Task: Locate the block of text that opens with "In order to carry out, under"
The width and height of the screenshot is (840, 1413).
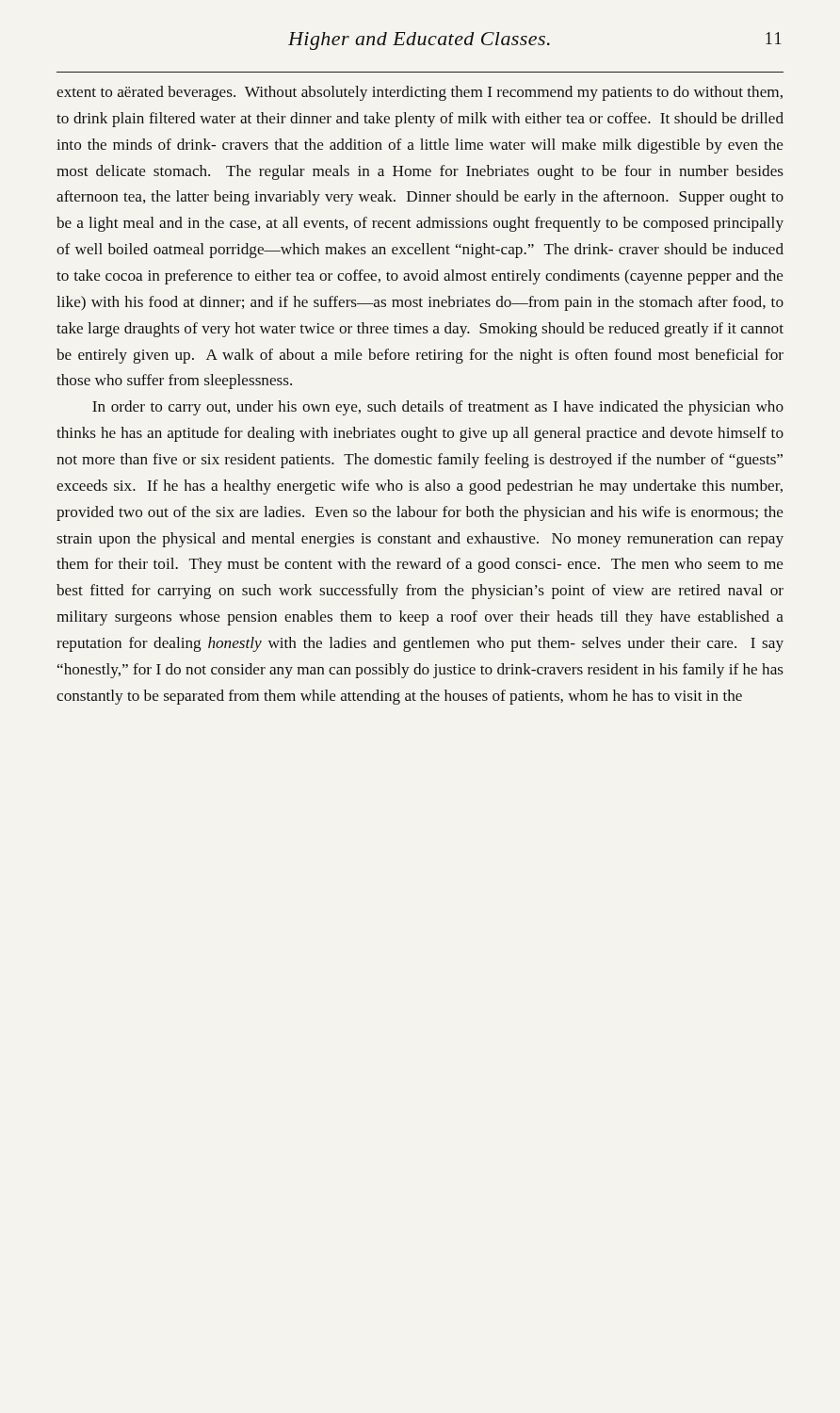Action: [x=420, y=552]
